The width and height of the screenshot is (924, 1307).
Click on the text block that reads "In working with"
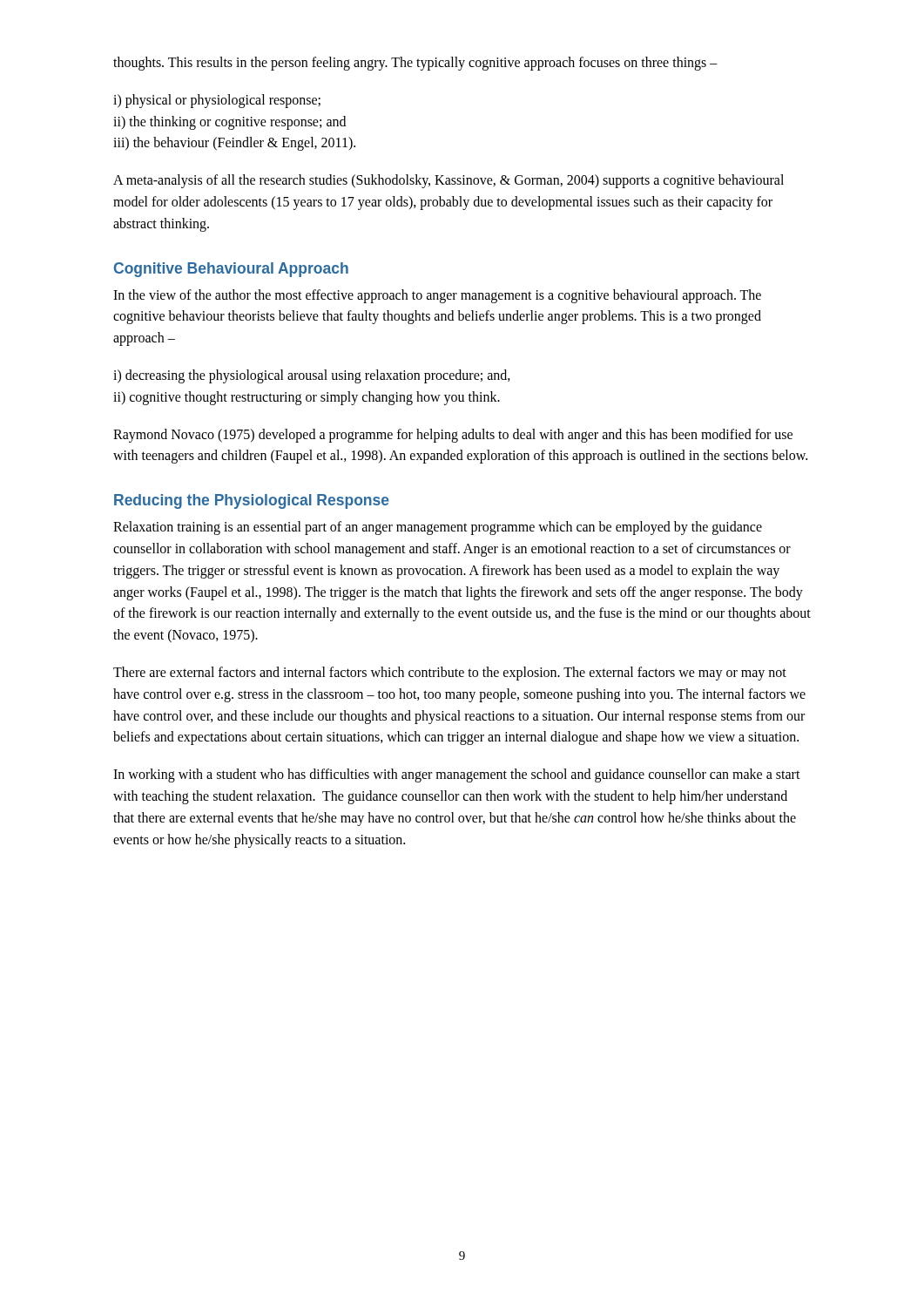tap(457, 807)
